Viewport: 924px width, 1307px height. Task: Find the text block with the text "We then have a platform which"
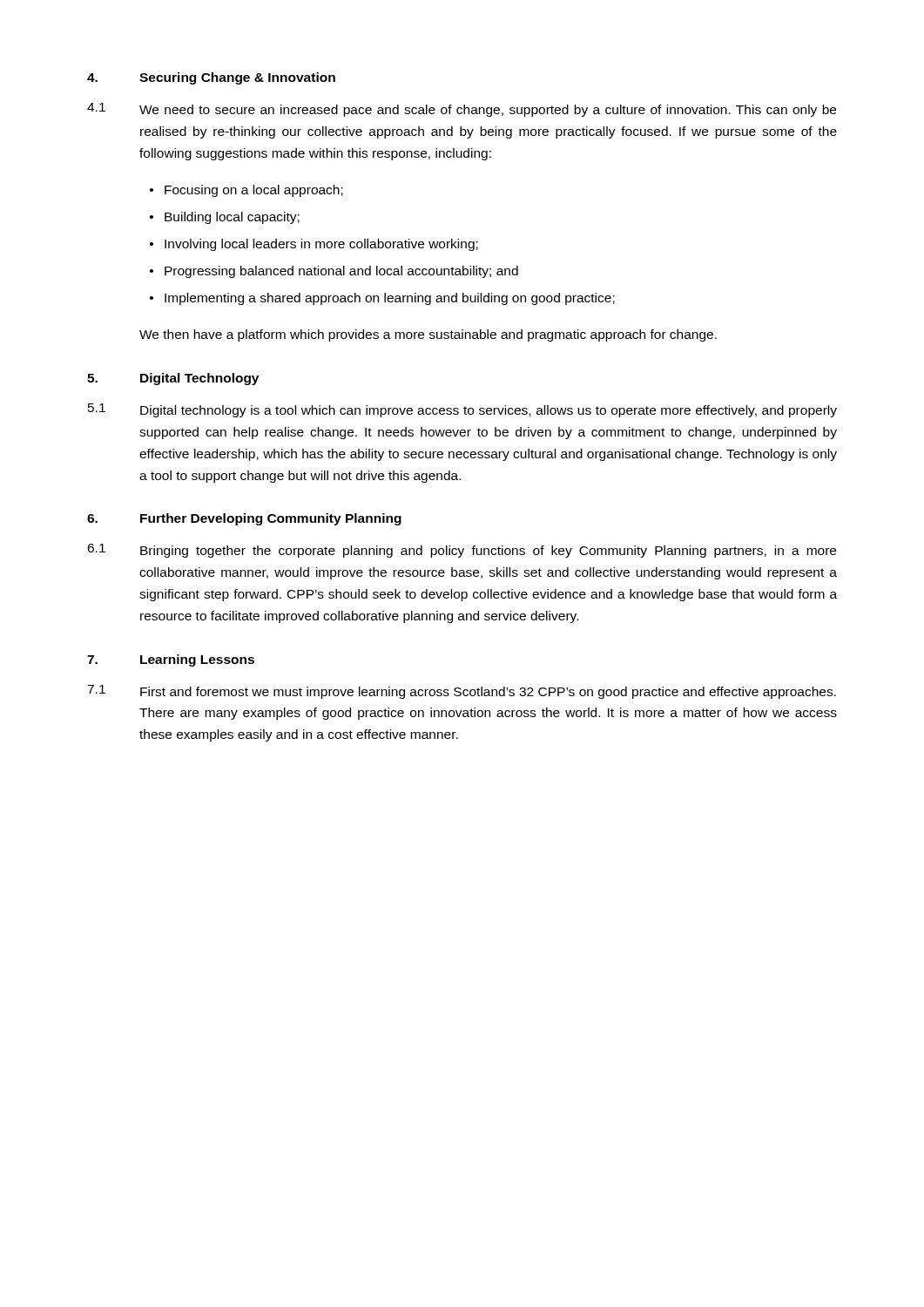pos(428,334)
